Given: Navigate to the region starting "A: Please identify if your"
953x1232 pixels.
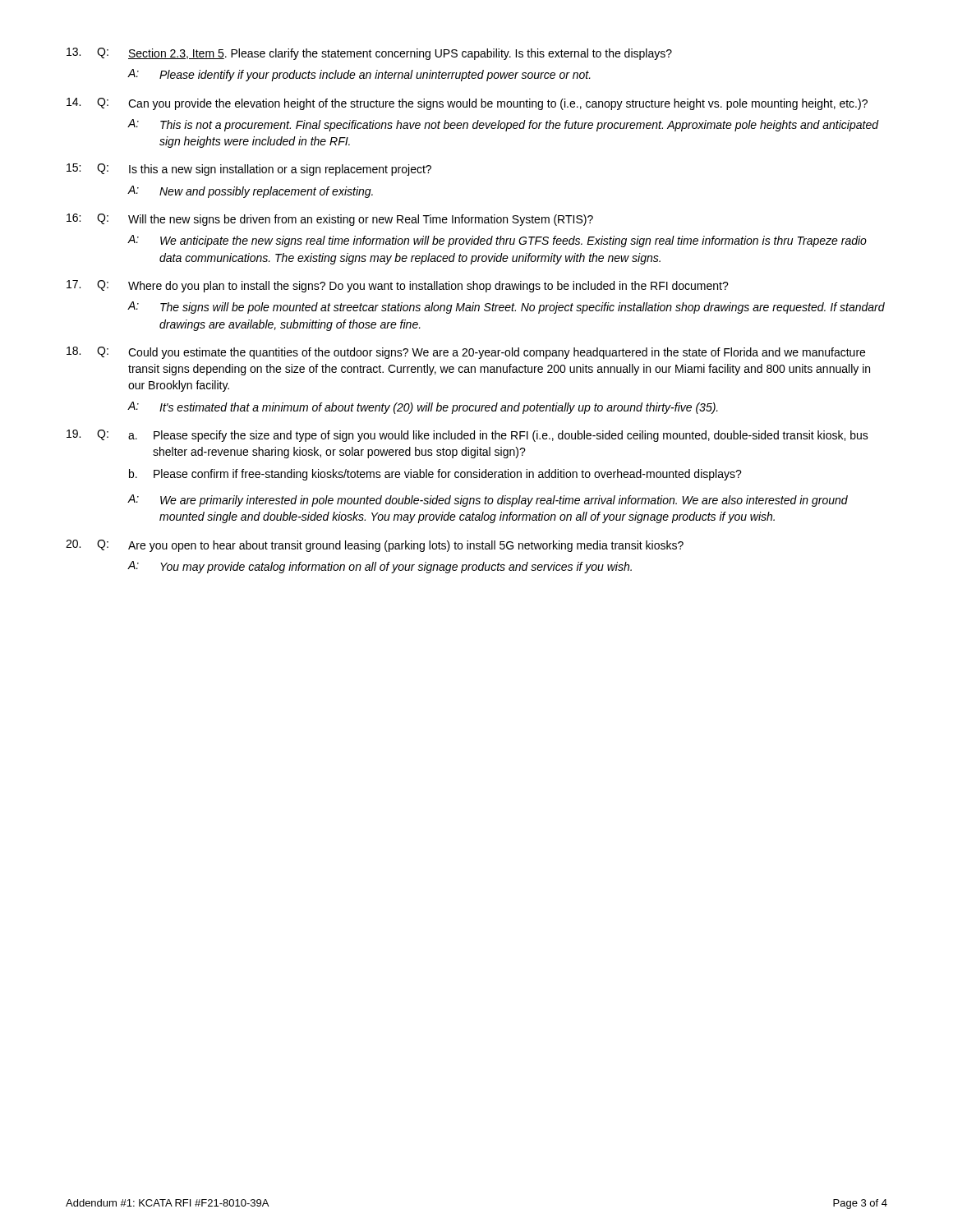Looking at the screenshot, I should pyautogui.click(x=508, y=75).
